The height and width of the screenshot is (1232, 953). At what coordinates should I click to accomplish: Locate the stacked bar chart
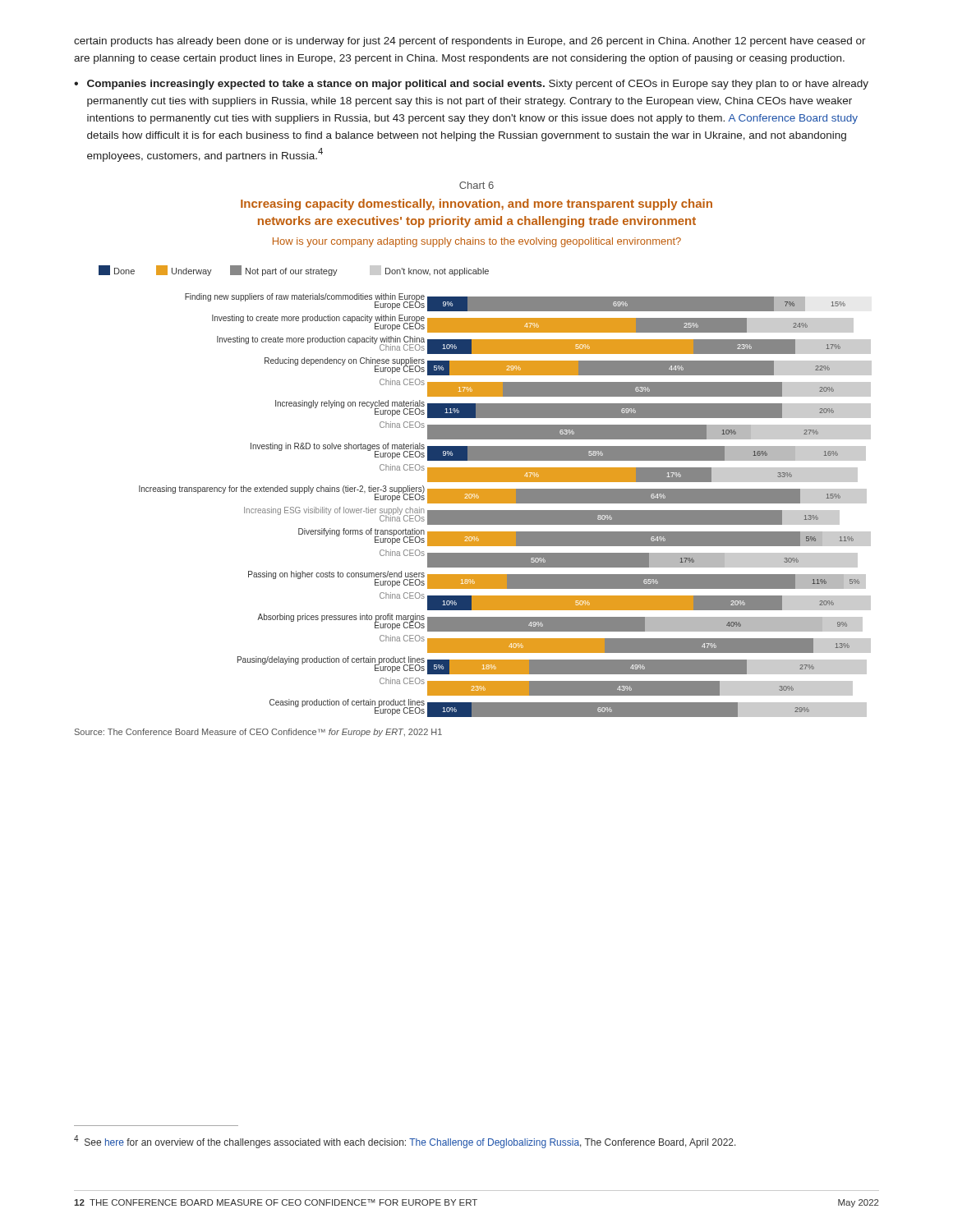coord(476,490)
